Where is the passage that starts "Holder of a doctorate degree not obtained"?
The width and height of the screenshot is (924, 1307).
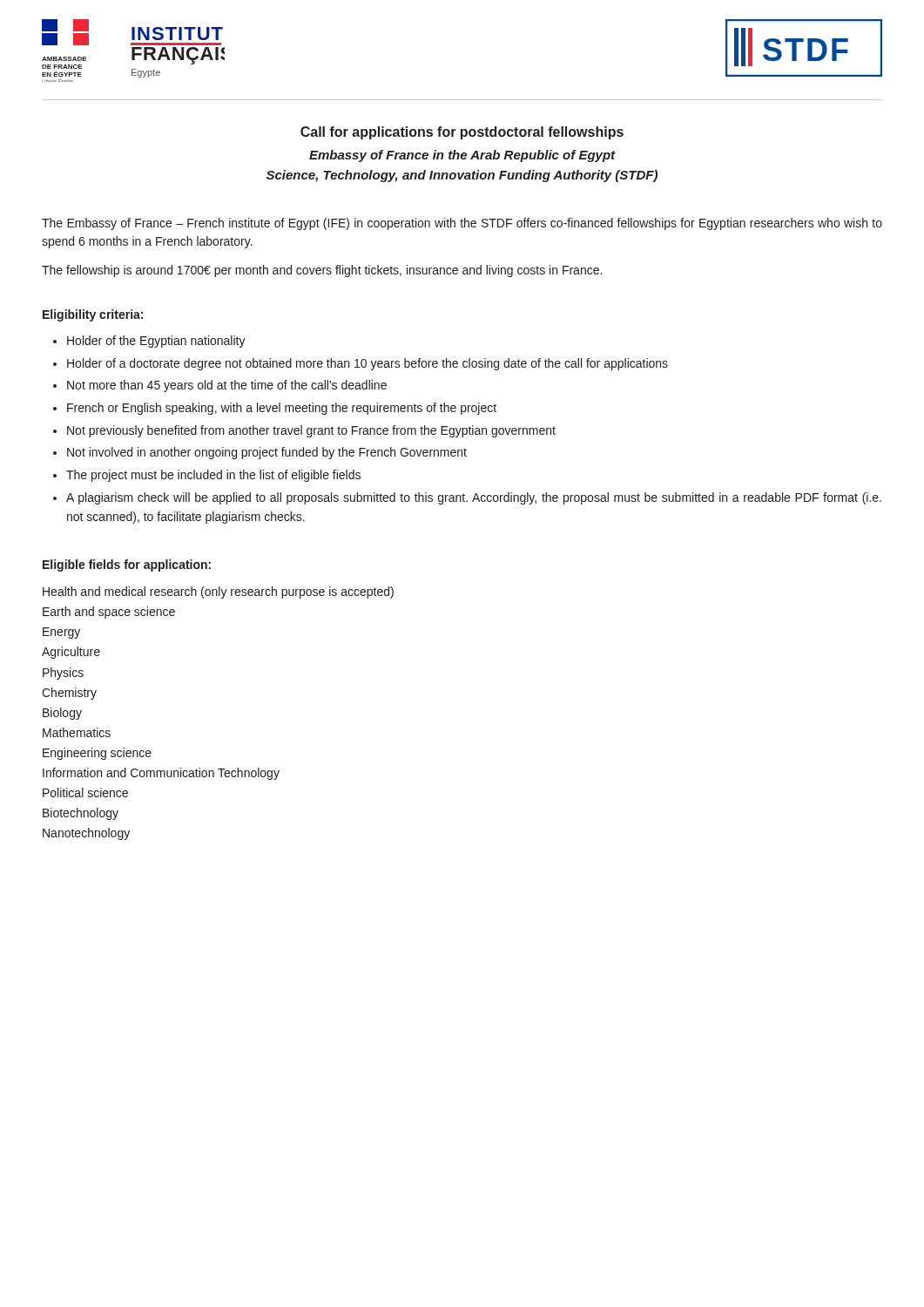click(367, 363)
